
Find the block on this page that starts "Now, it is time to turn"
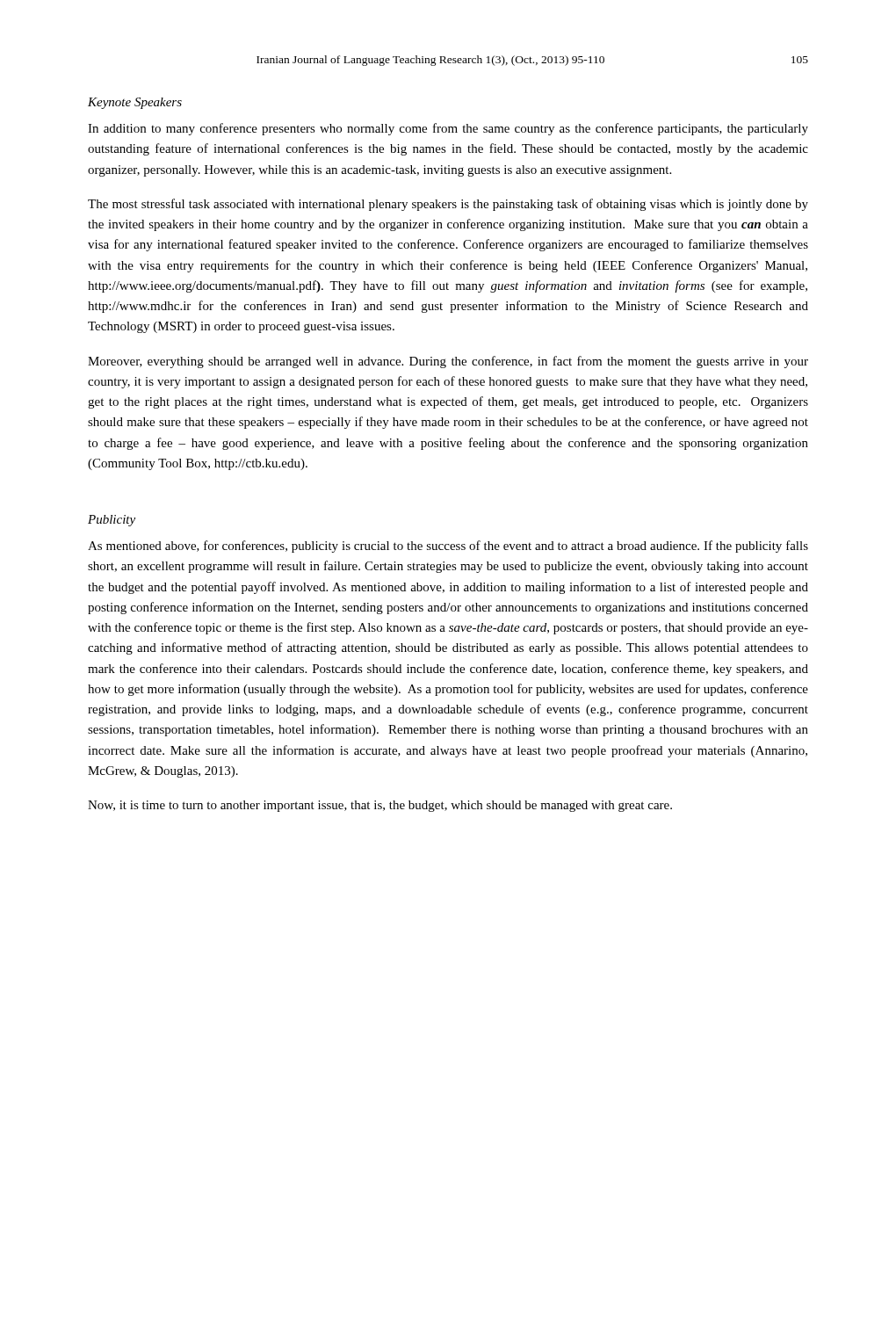pos(380,805)
